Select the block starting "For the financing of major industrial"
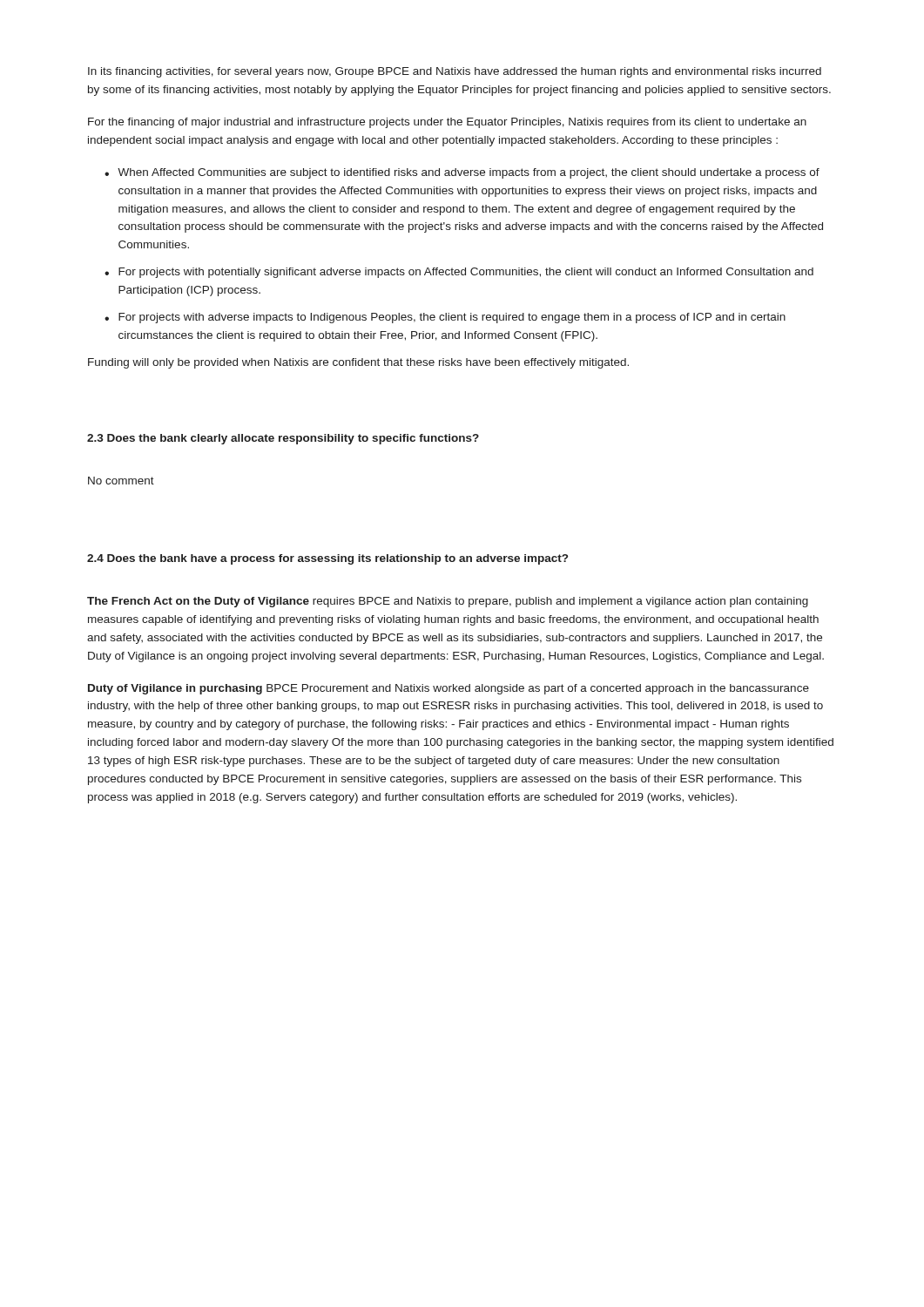The width and height of the screenshot is (924, 1307). [x=447, y=131]
